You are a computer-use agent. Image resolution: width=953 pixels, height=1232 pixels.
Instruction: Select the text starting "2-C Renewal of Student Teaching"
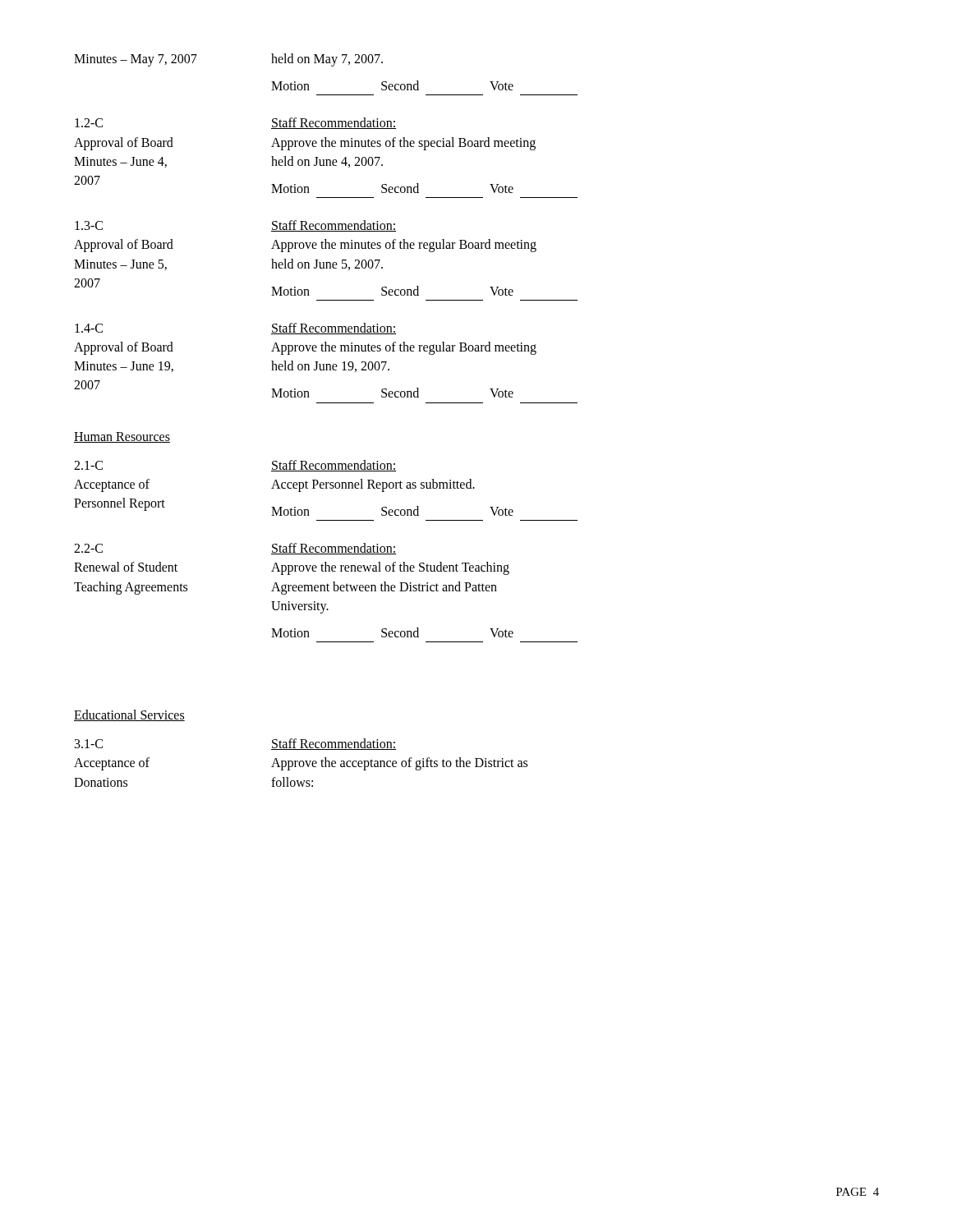(131, 567)
